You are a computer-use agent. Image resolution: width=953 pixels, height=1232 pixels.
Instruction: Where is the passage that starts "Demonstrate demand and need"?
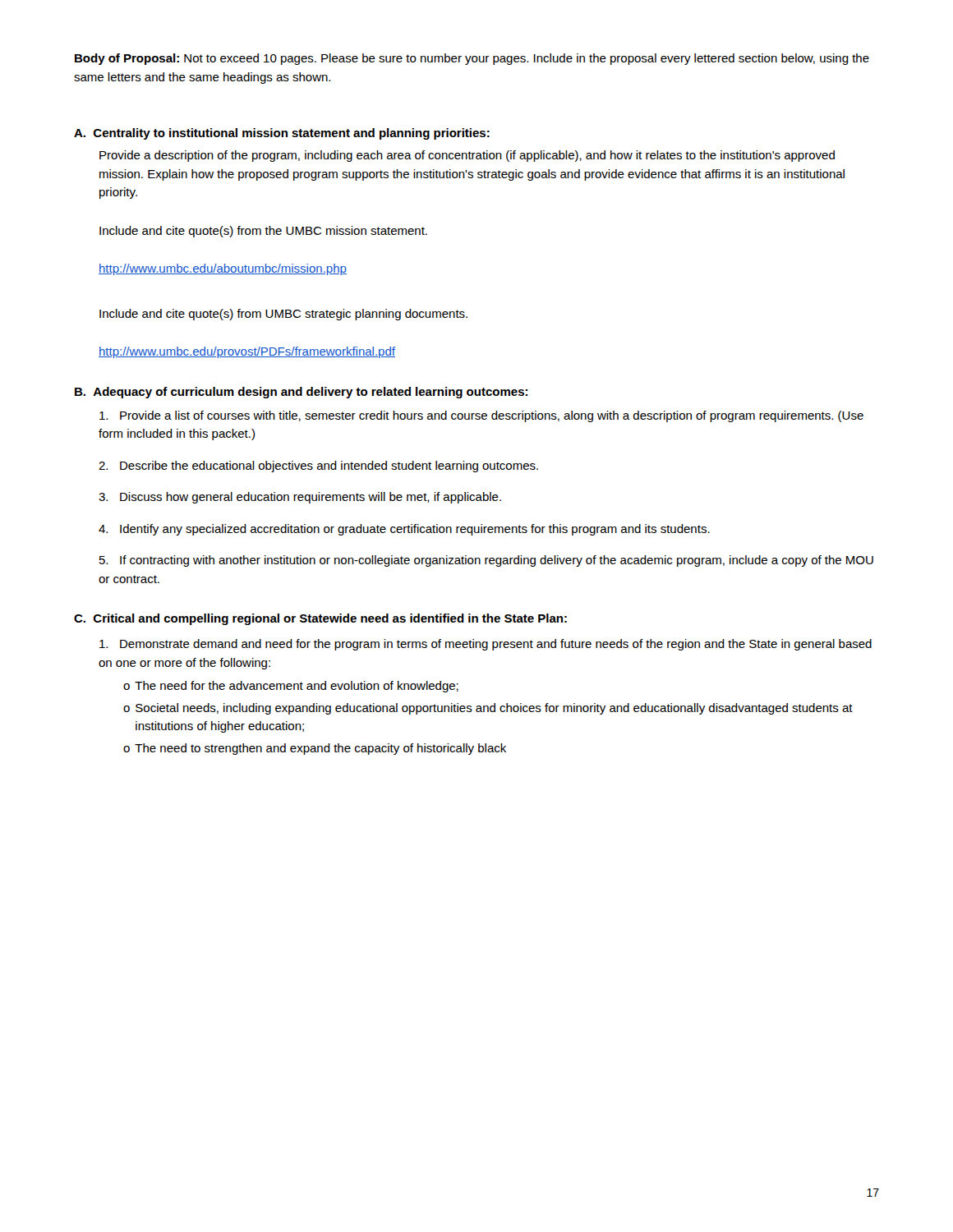(x=489, y=697)
